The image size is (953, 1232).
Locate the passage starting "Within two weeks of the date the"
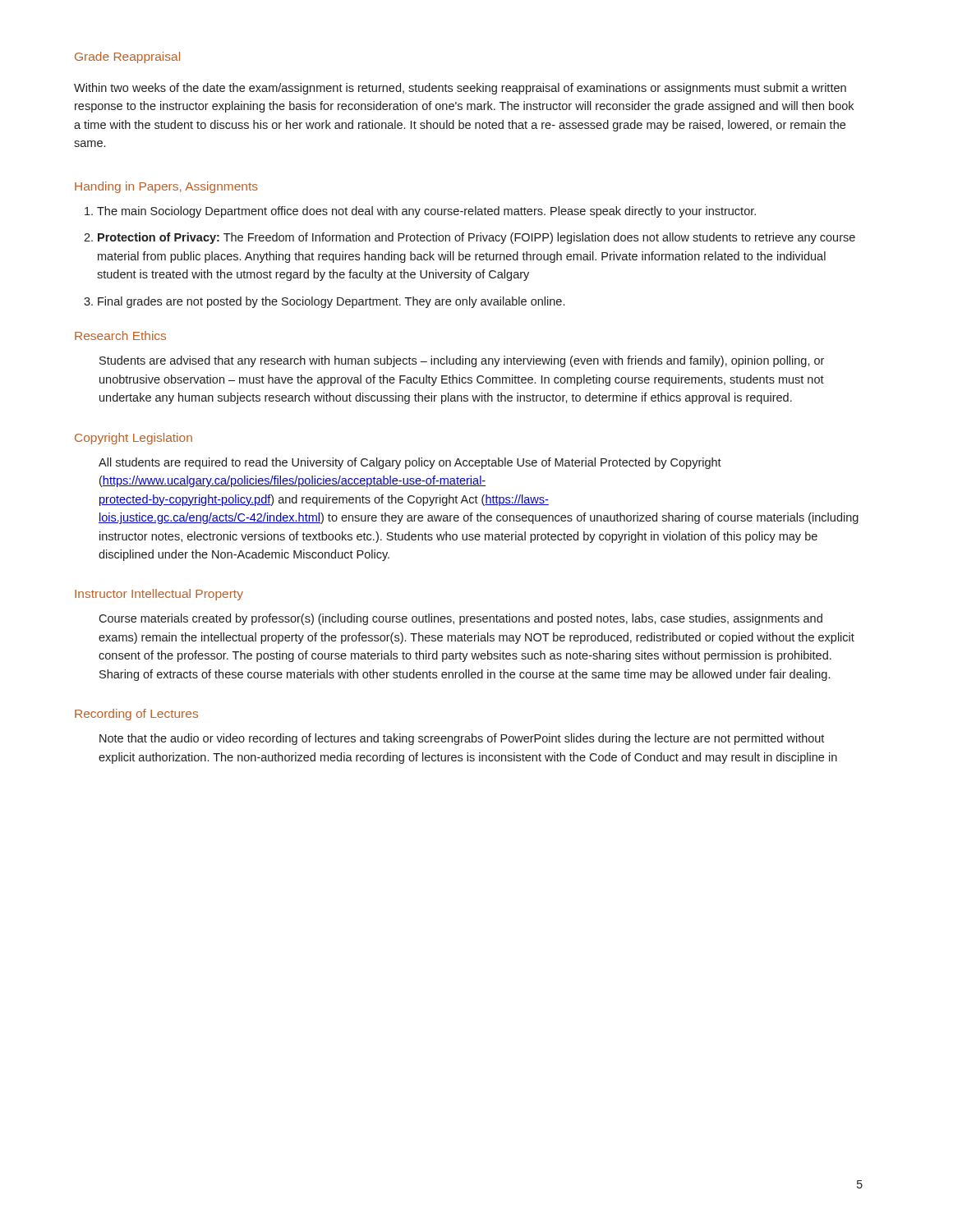point(464,116)
